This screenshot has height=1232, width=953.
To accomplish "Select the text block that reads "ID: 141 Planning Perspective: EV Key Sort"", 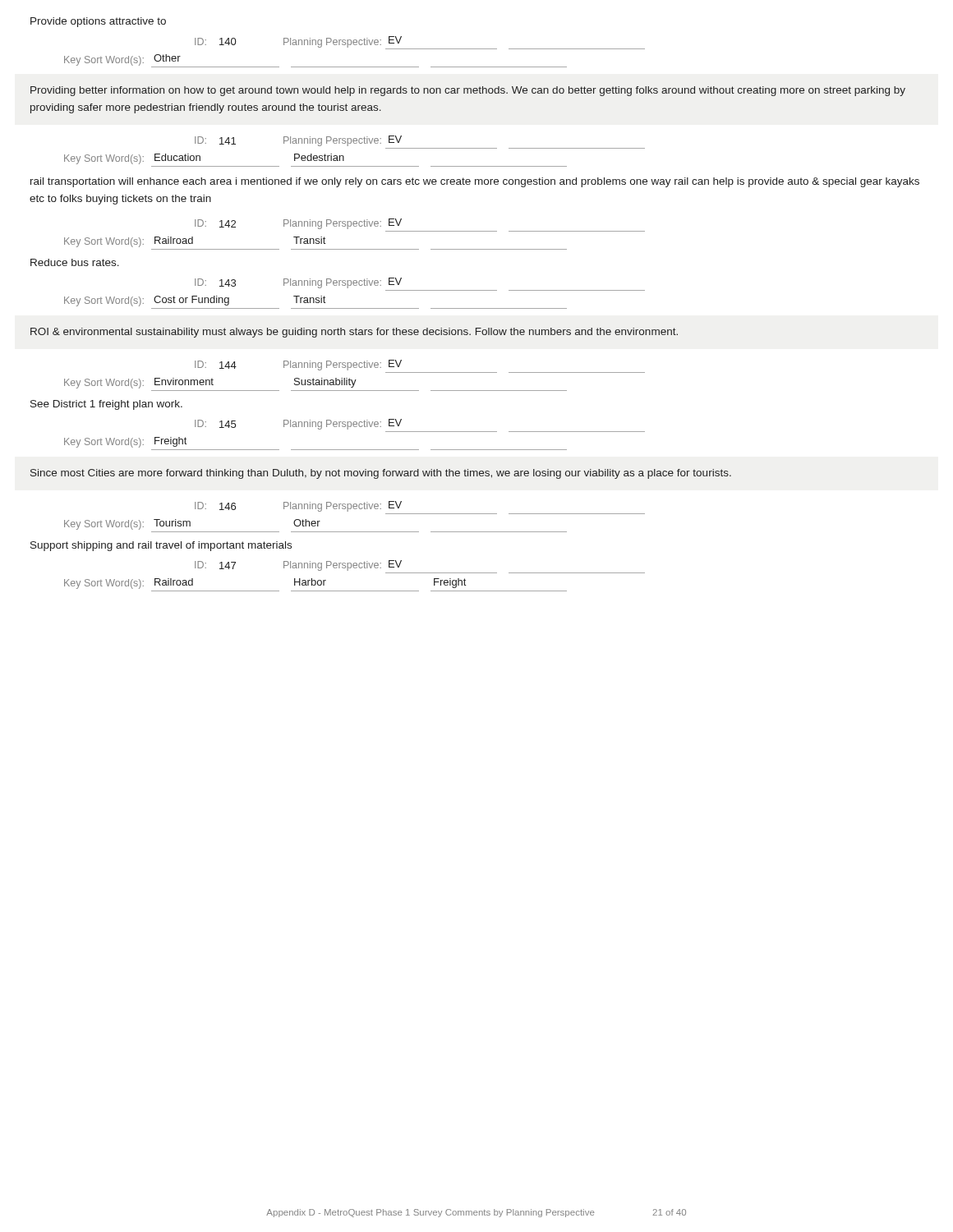I will coord(476,150).
